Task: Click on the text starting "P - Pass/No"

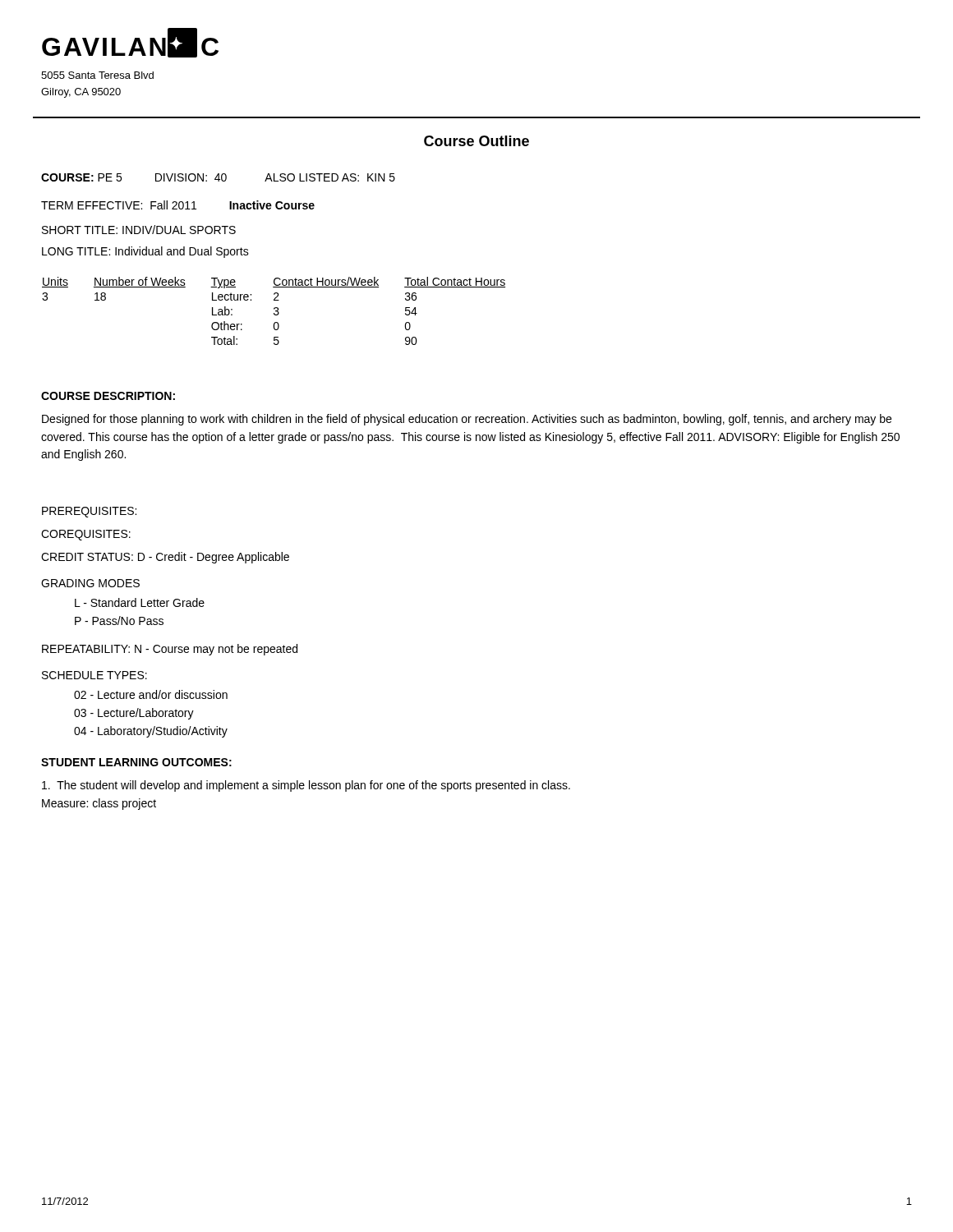Action: tap(119, 621)
